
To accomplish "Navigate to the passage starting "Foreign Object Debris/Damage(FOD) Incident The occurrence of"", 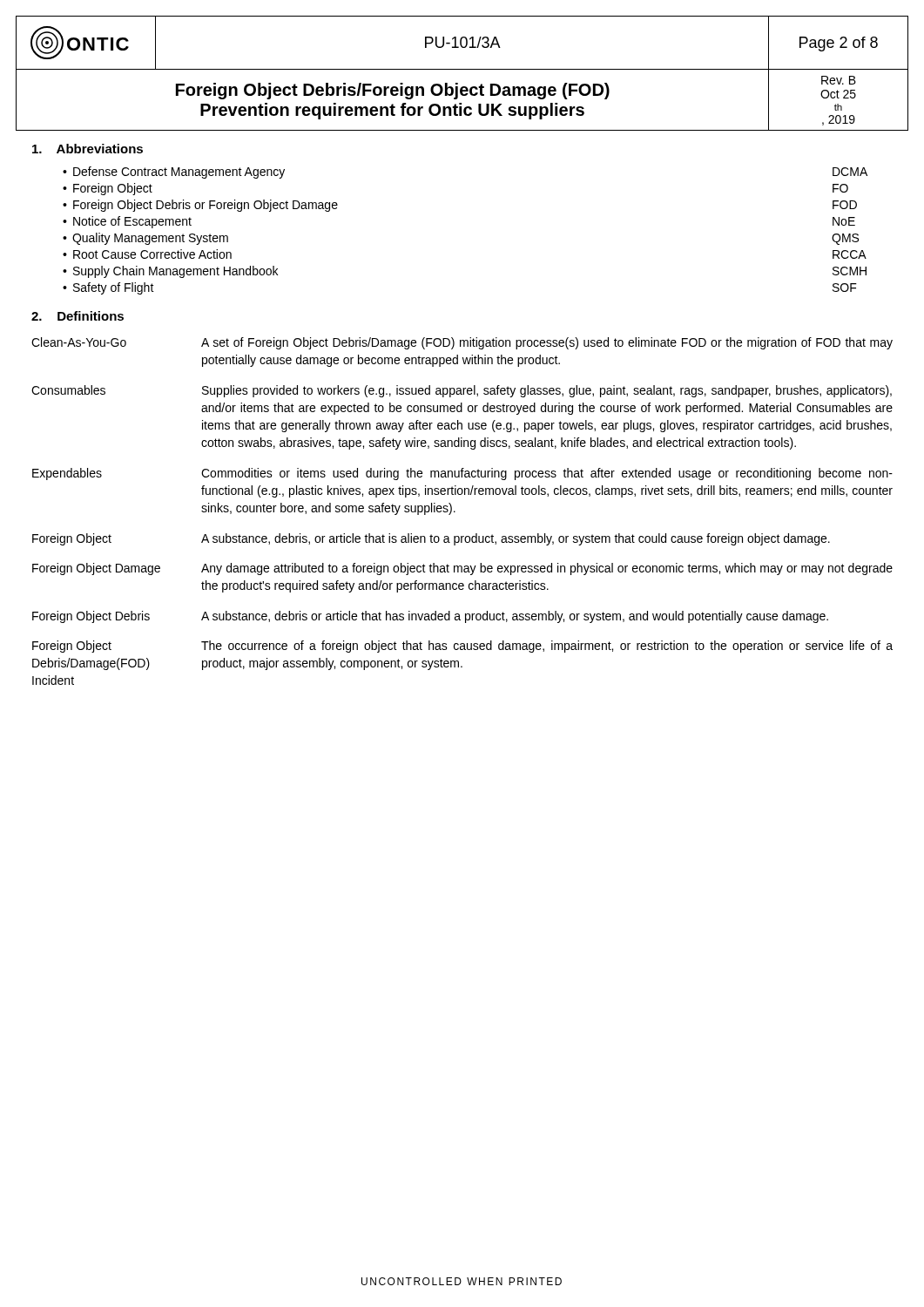I will click(462, 663).
